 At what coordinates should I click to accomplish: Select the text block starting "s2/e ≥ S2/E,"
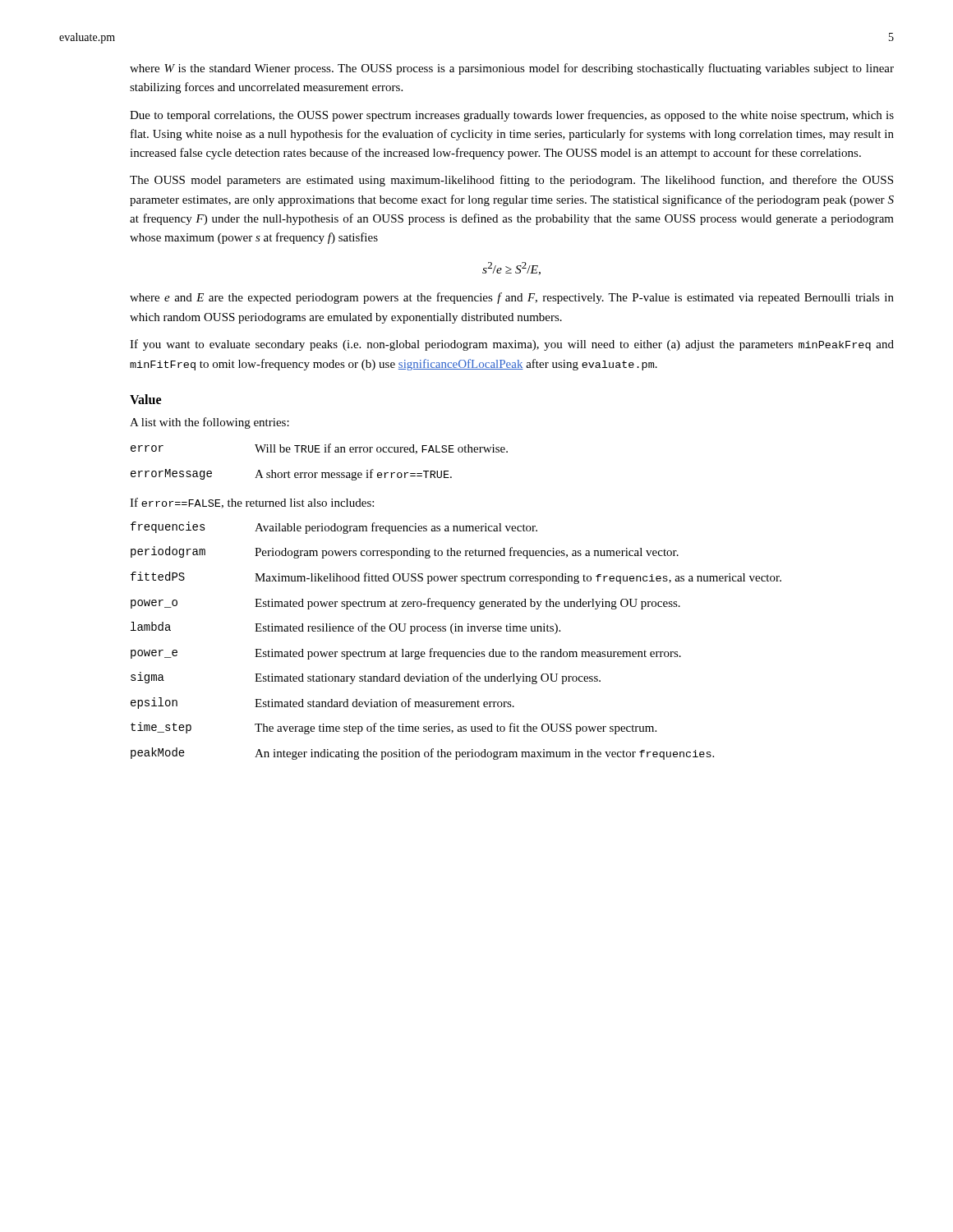pyautogui.click(x=512, y=268)
